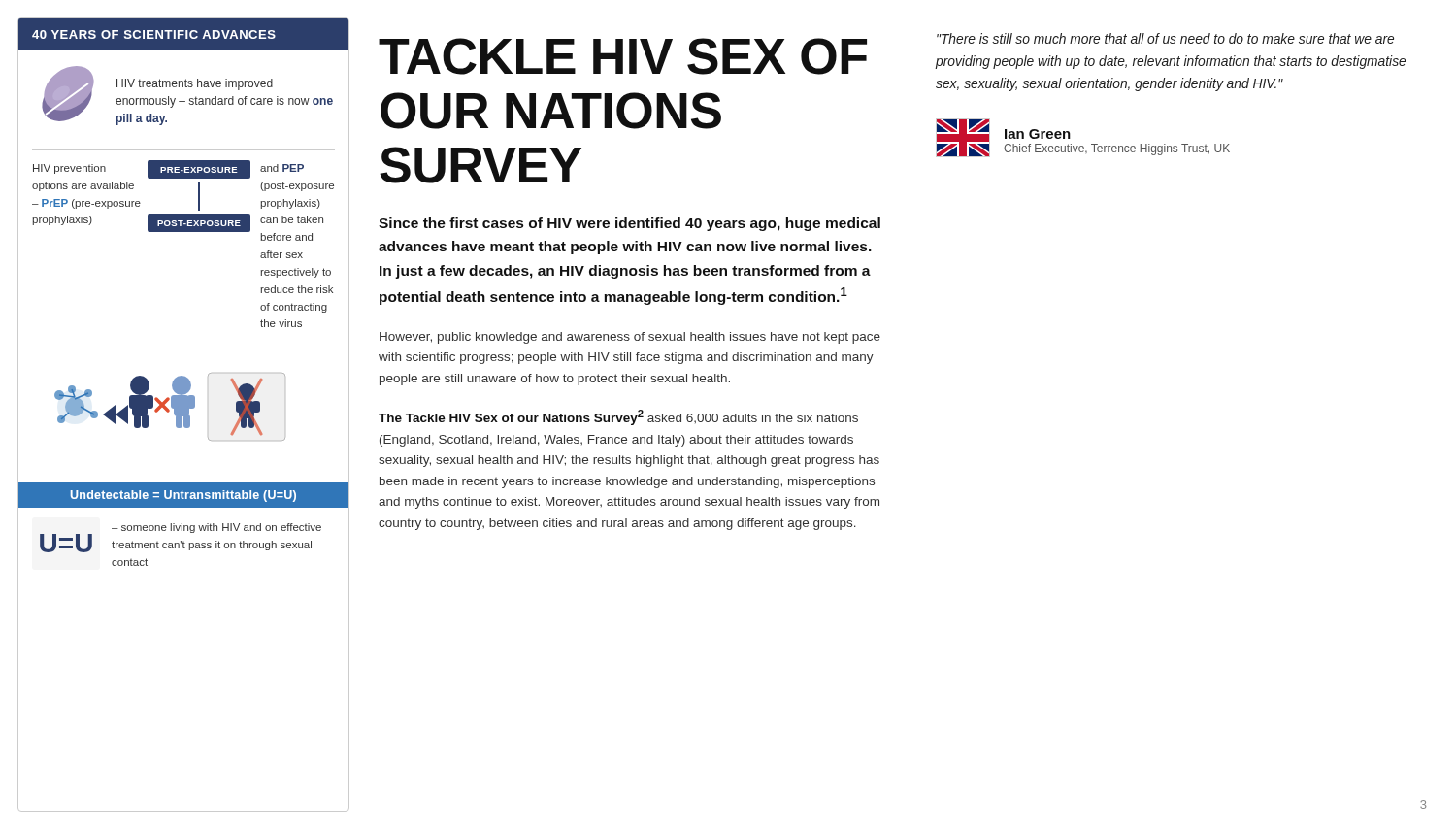The width and height of the screenshot is (1456, 829).
Task: Locate the title that opens with "TACKLE HiV SEX"
Action: tap(623, 111)
